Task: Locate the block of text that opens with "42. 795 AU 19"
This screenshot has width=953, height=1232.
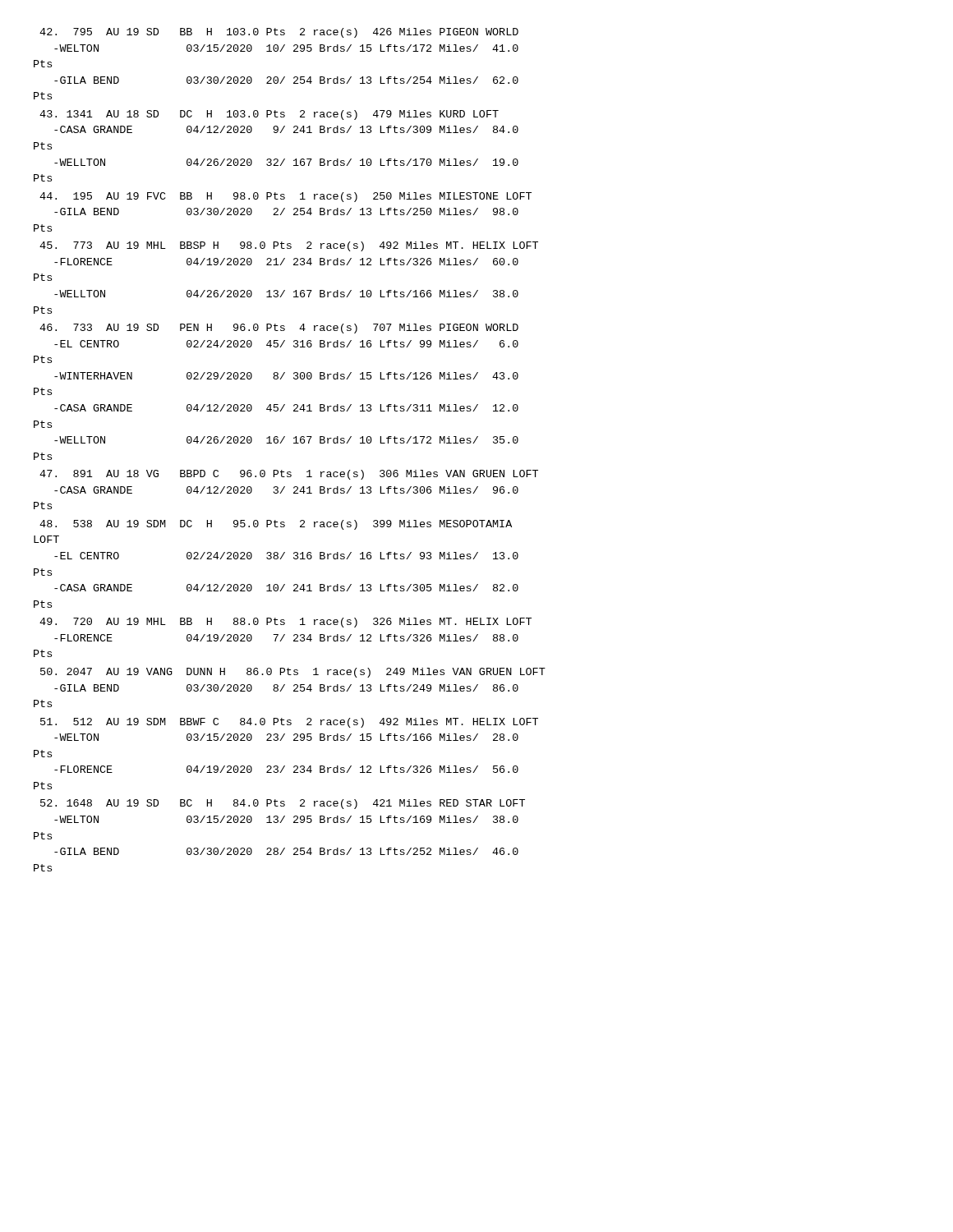Action: [276, 65]
